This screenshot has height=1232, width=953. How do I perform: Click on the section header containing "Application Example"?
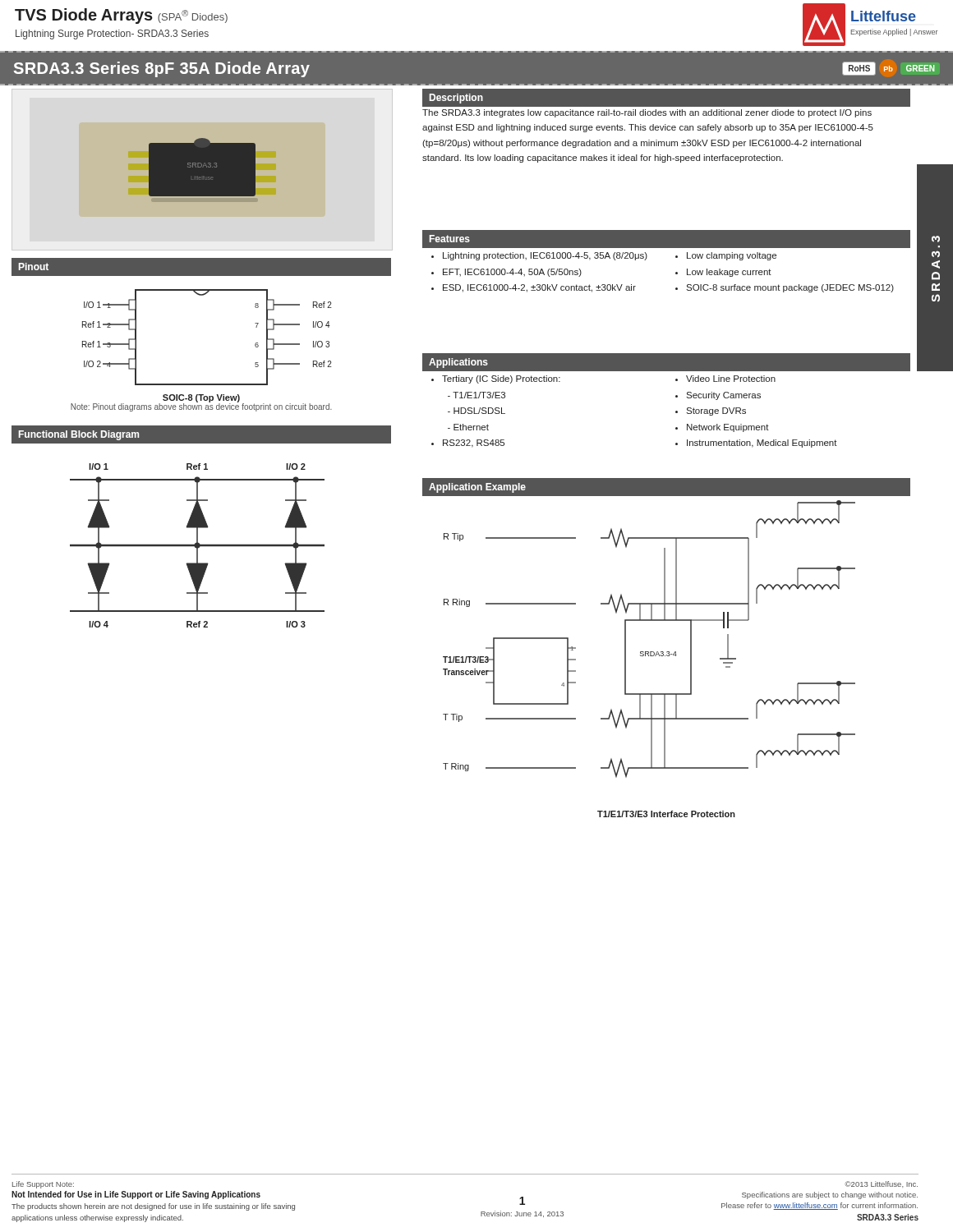[477, 487]
